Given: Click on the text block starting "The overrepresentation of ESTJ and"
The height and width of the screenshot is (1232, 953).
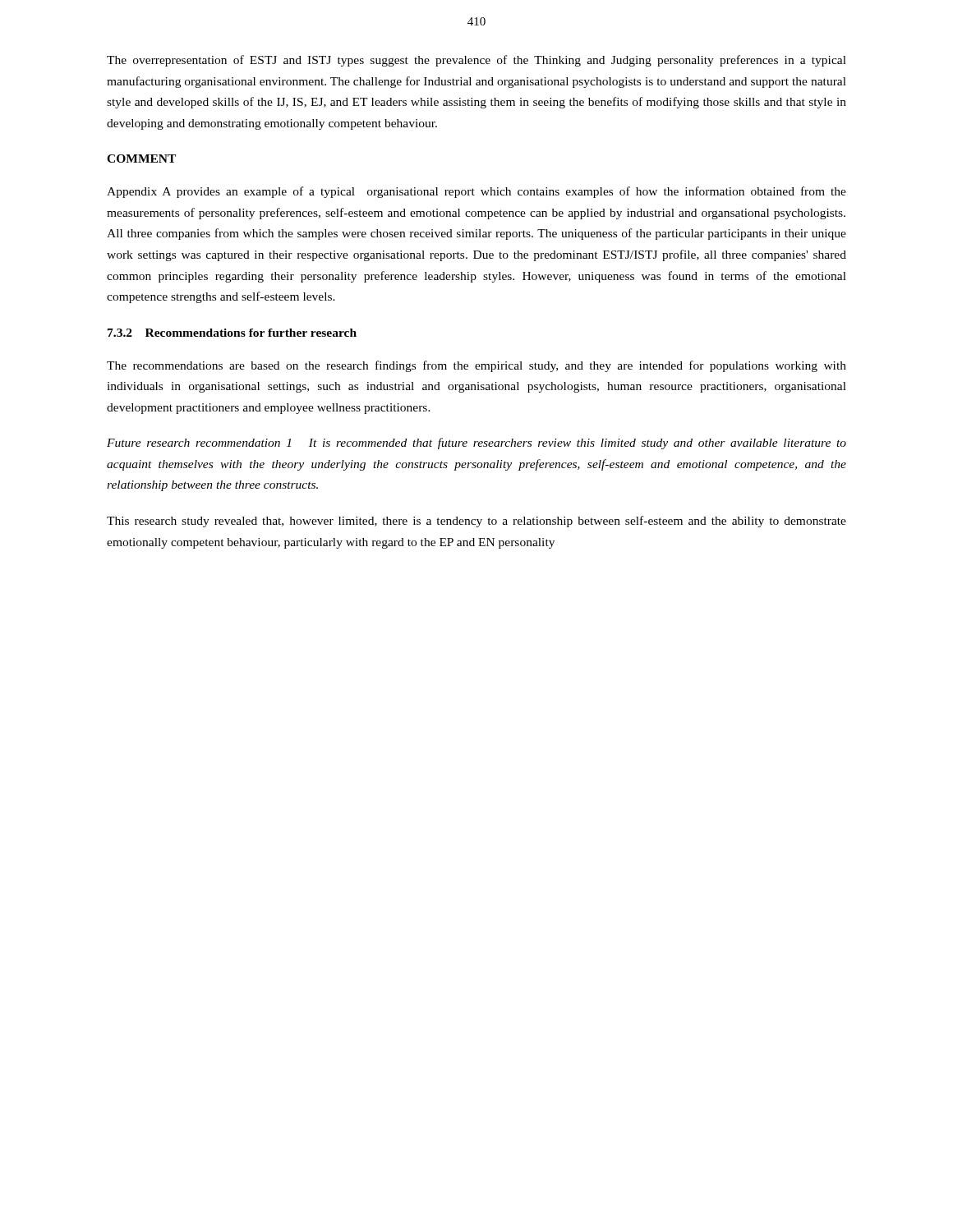Looking at the screenshot, I should coord(476,91).
